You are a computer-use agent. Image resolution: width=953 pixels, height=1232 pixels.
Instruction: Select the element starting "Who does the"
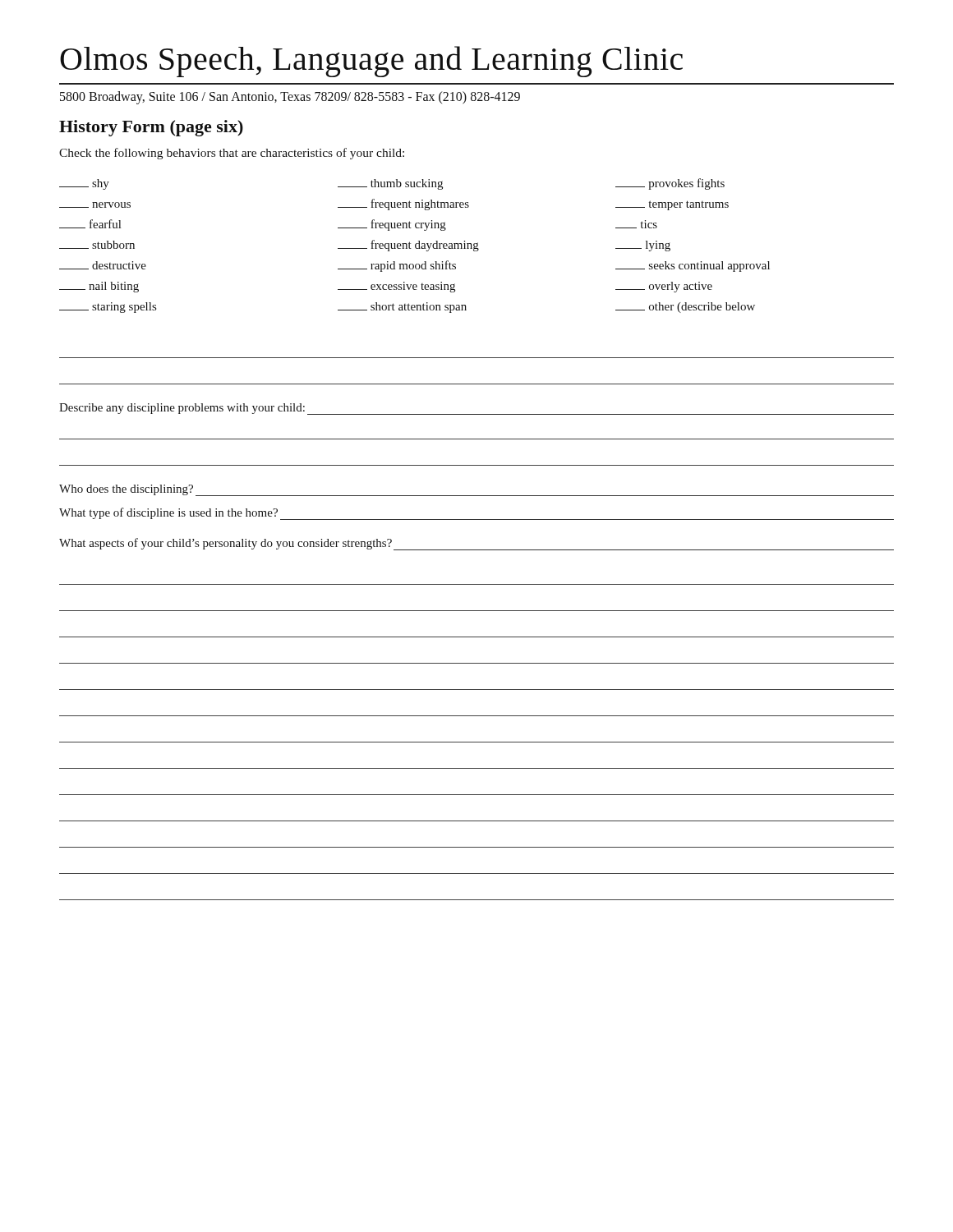click(x=476, y=488)
